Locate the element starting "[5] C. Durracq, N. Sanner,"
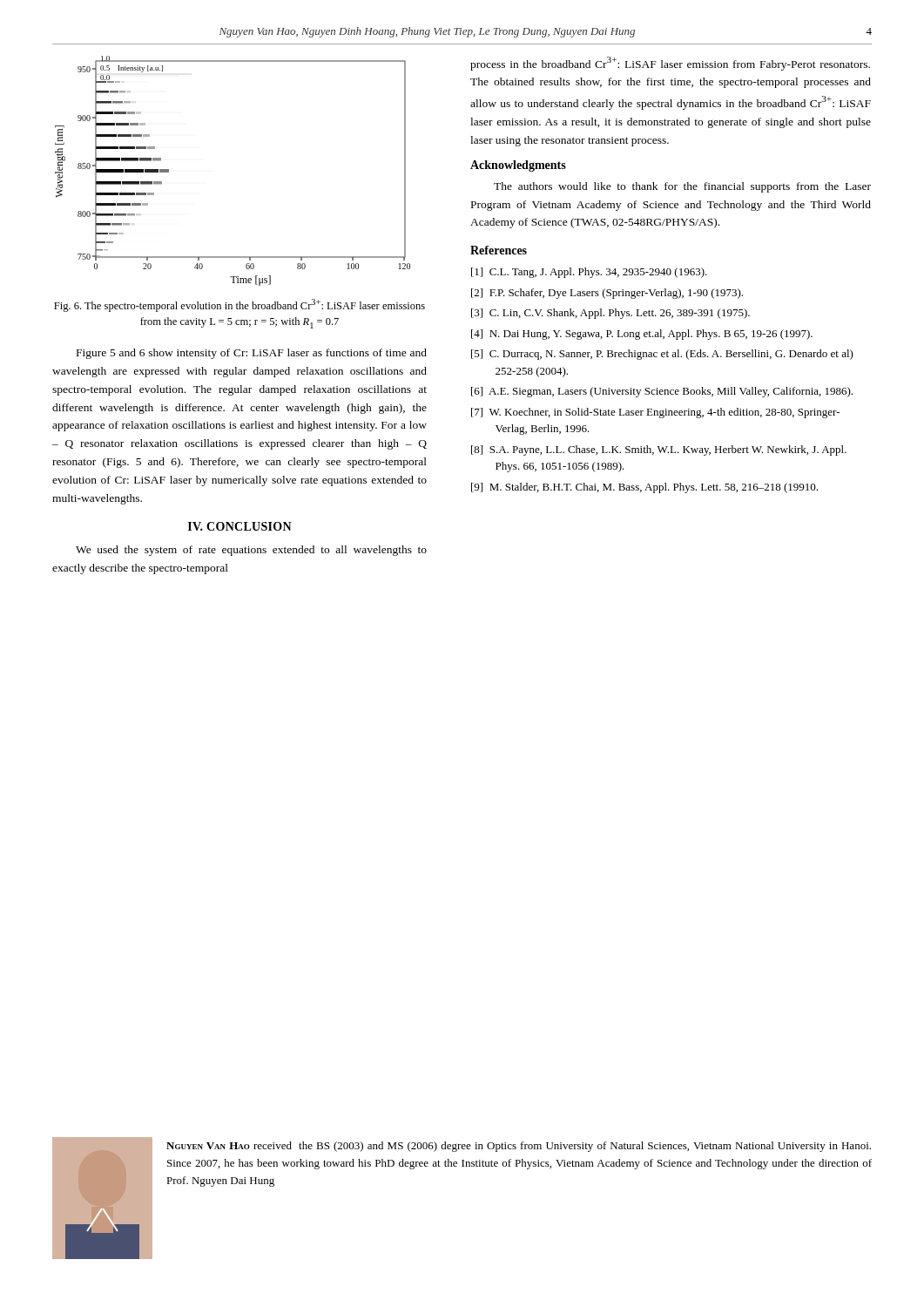The height and width of the screenshot is (1307, 924). pos(662,362)
